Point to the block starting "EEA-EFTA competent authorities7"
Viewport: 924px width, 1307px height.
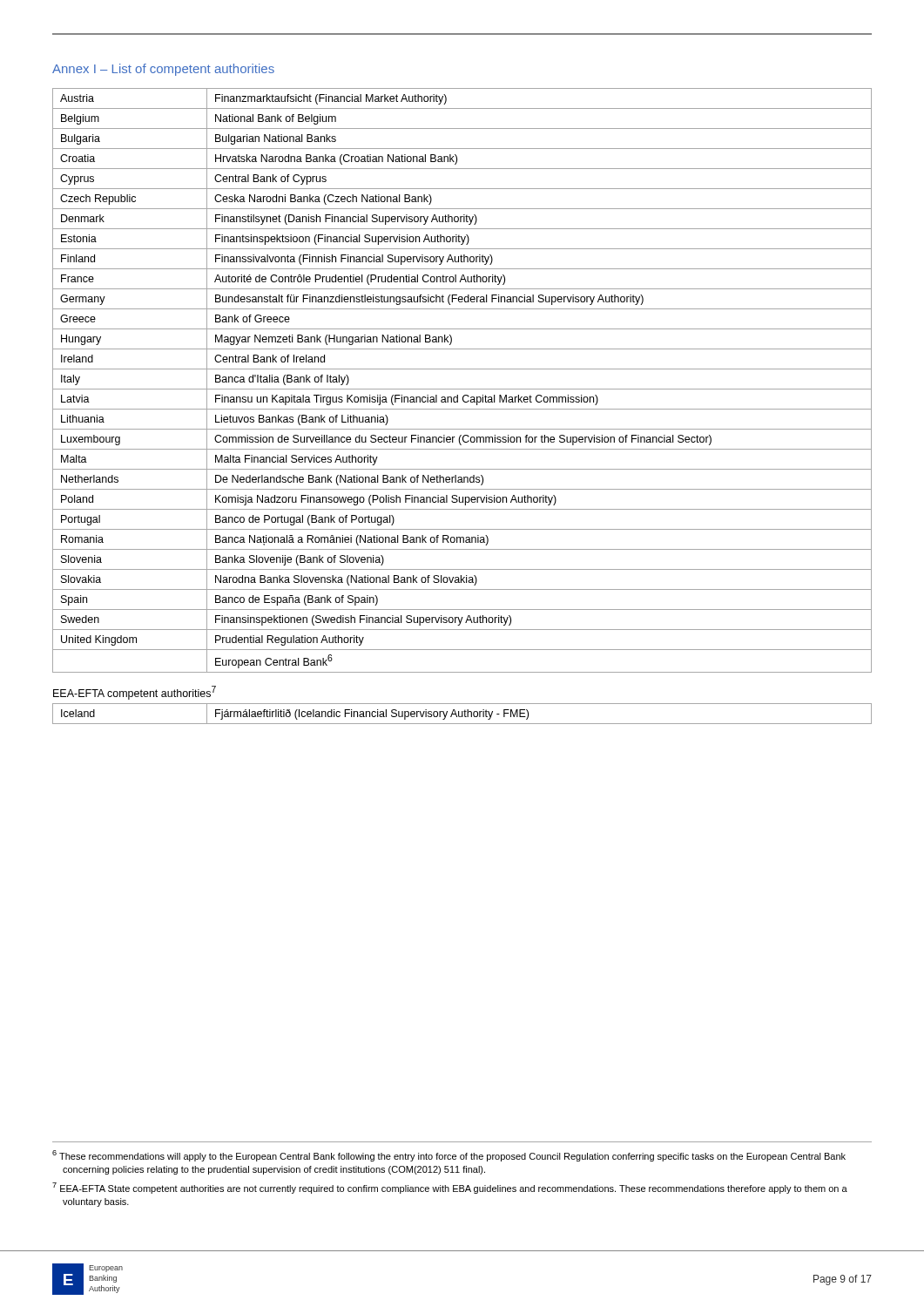click(x=134, y=692)
